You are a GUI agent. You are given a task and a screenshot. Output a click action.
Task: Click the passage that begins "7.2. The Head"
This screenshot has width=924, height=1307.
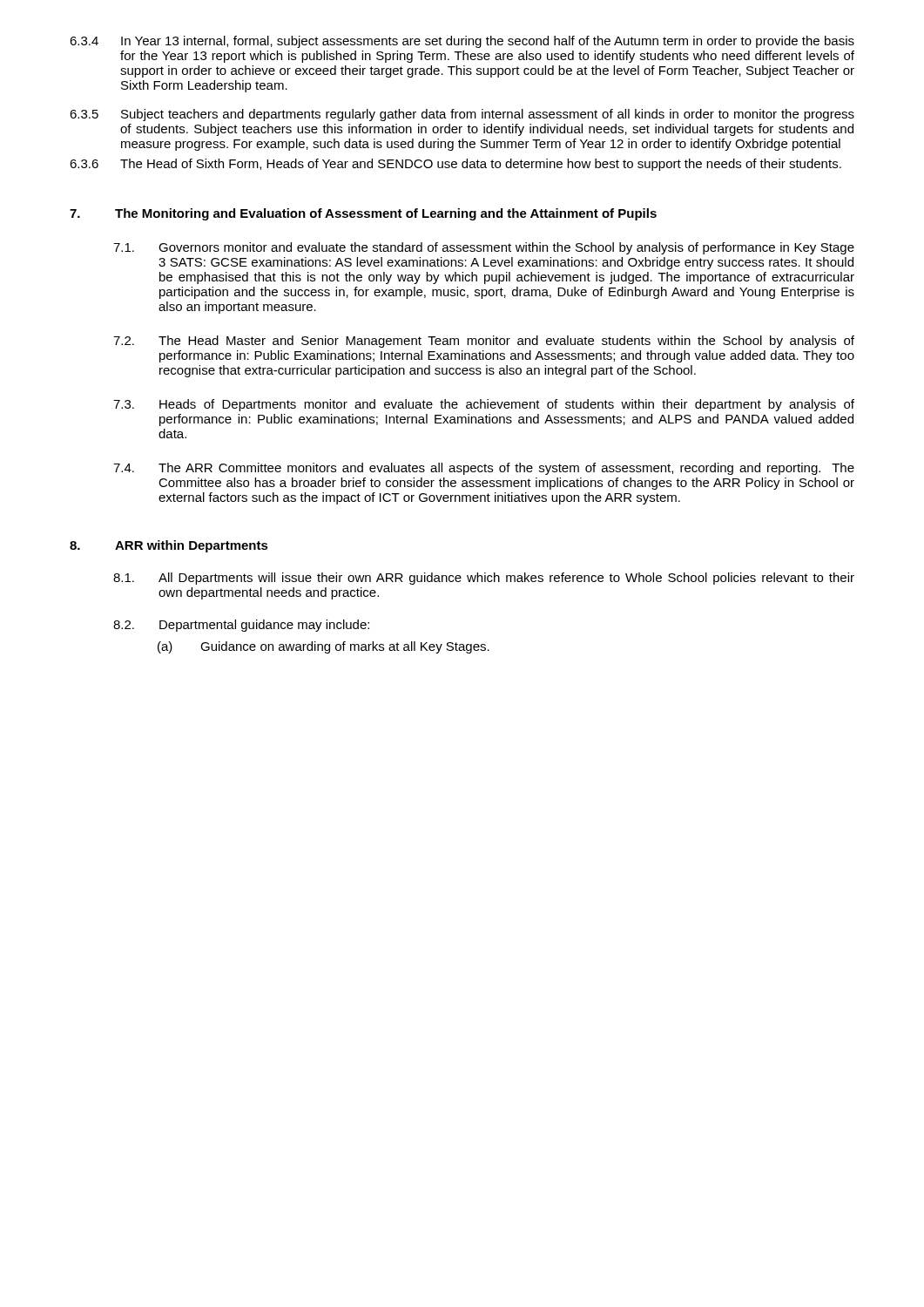(x=484, y=355)
